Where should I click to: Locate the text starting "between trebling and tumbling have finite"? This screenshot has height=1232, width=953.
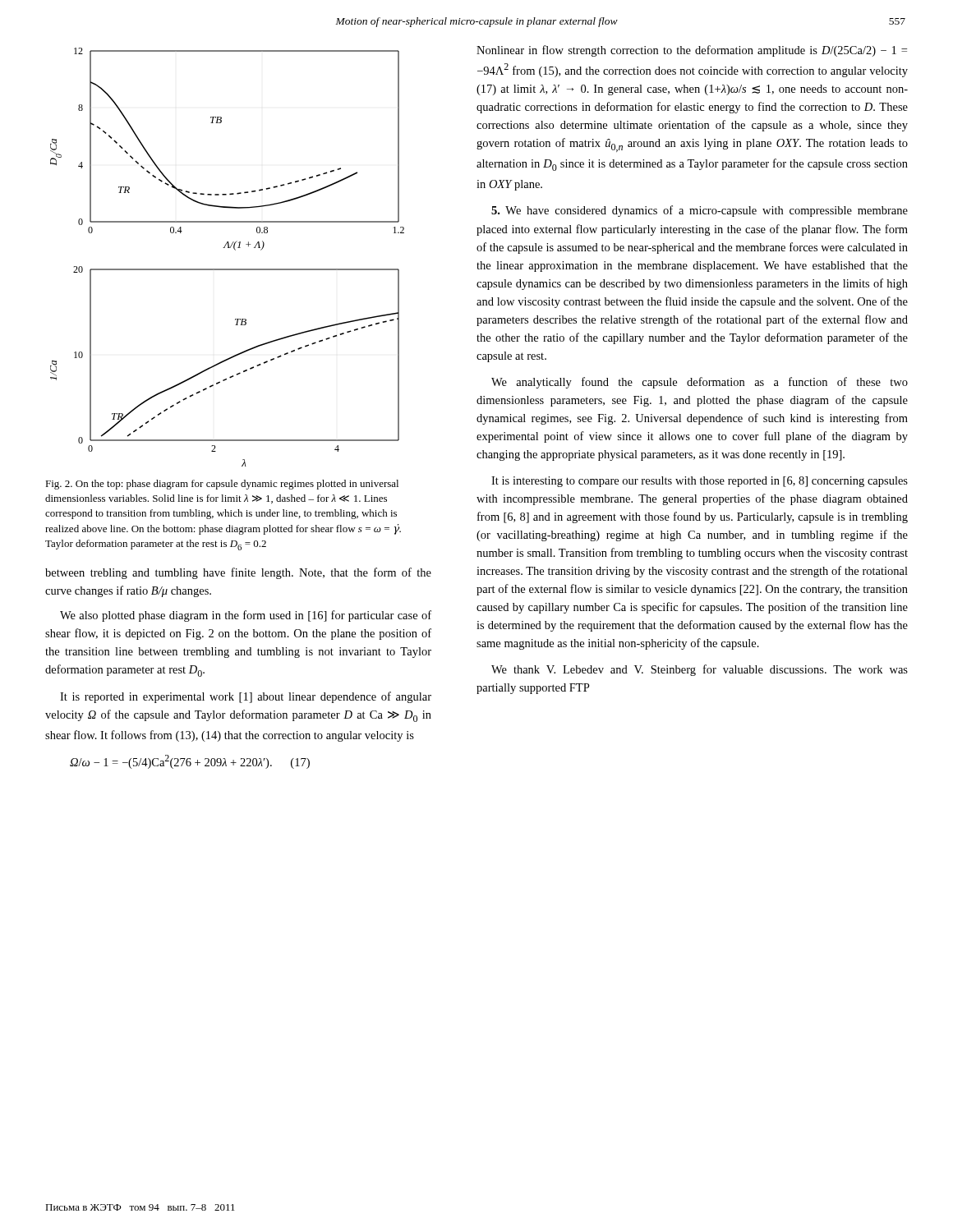click(x=238, y=581)
